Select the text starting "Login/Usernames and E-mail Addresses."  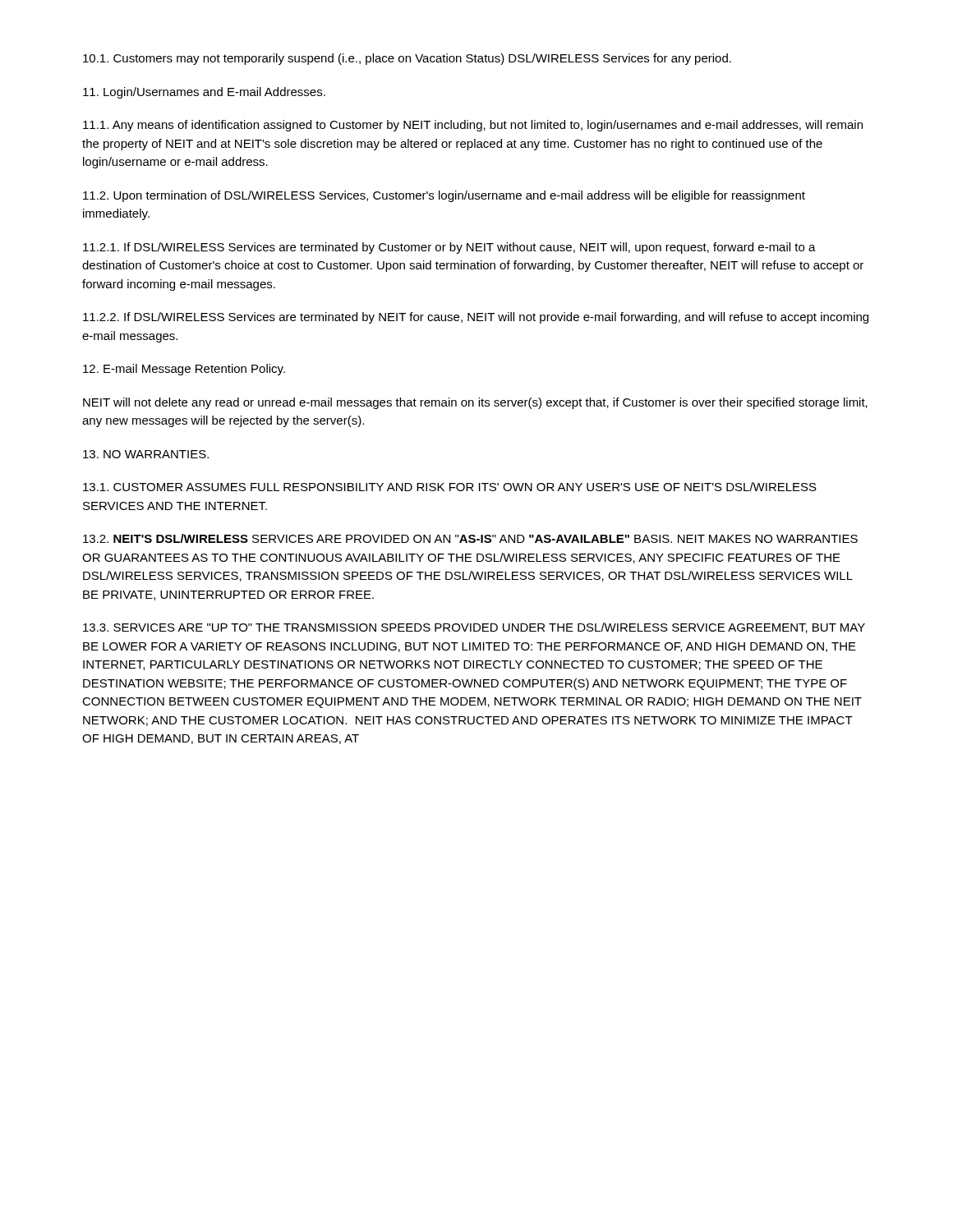[x=204, y=91]
